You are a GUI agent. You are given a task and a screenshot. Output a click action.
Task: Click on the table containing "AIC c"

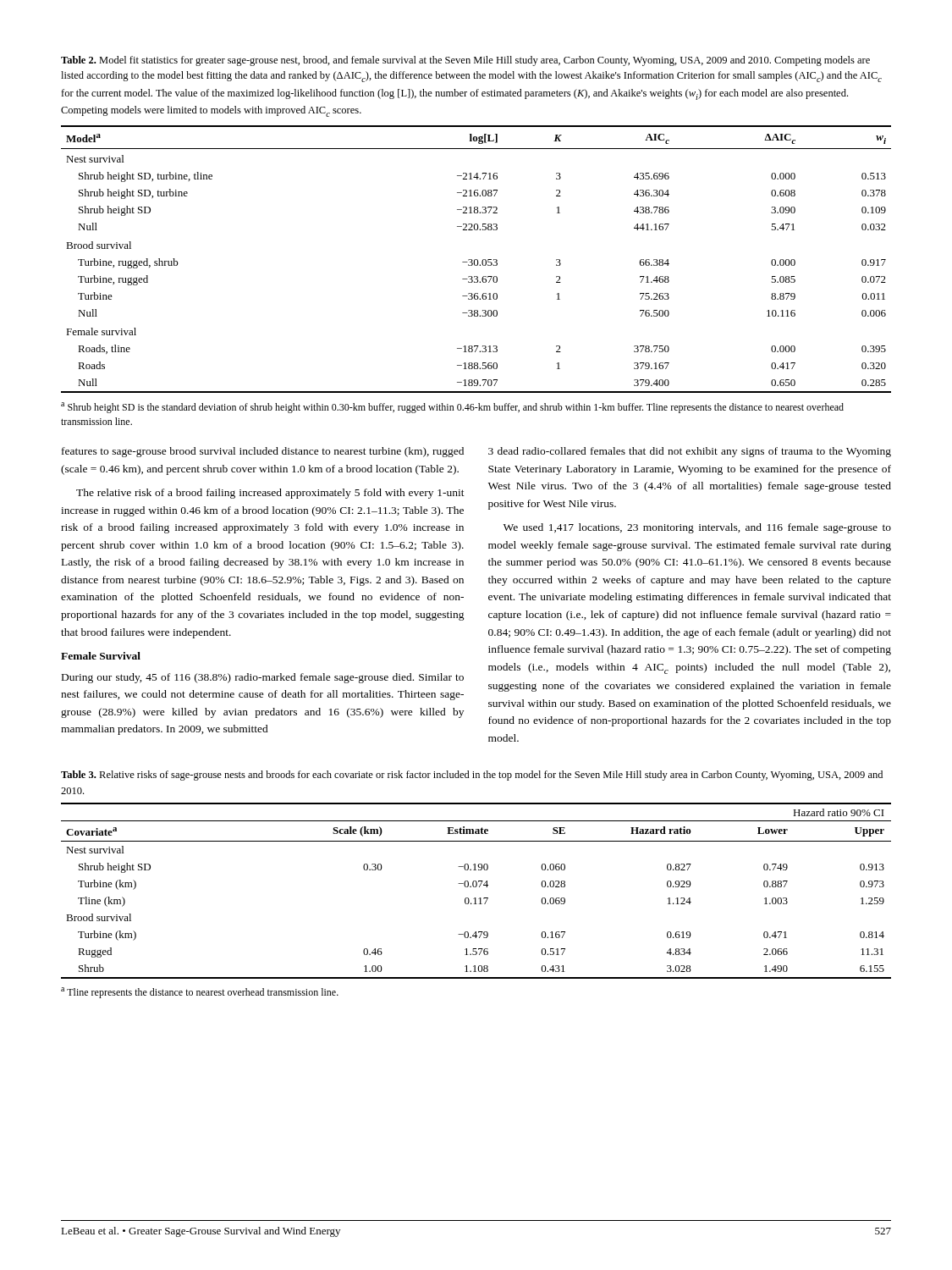(x=476, y=259)
